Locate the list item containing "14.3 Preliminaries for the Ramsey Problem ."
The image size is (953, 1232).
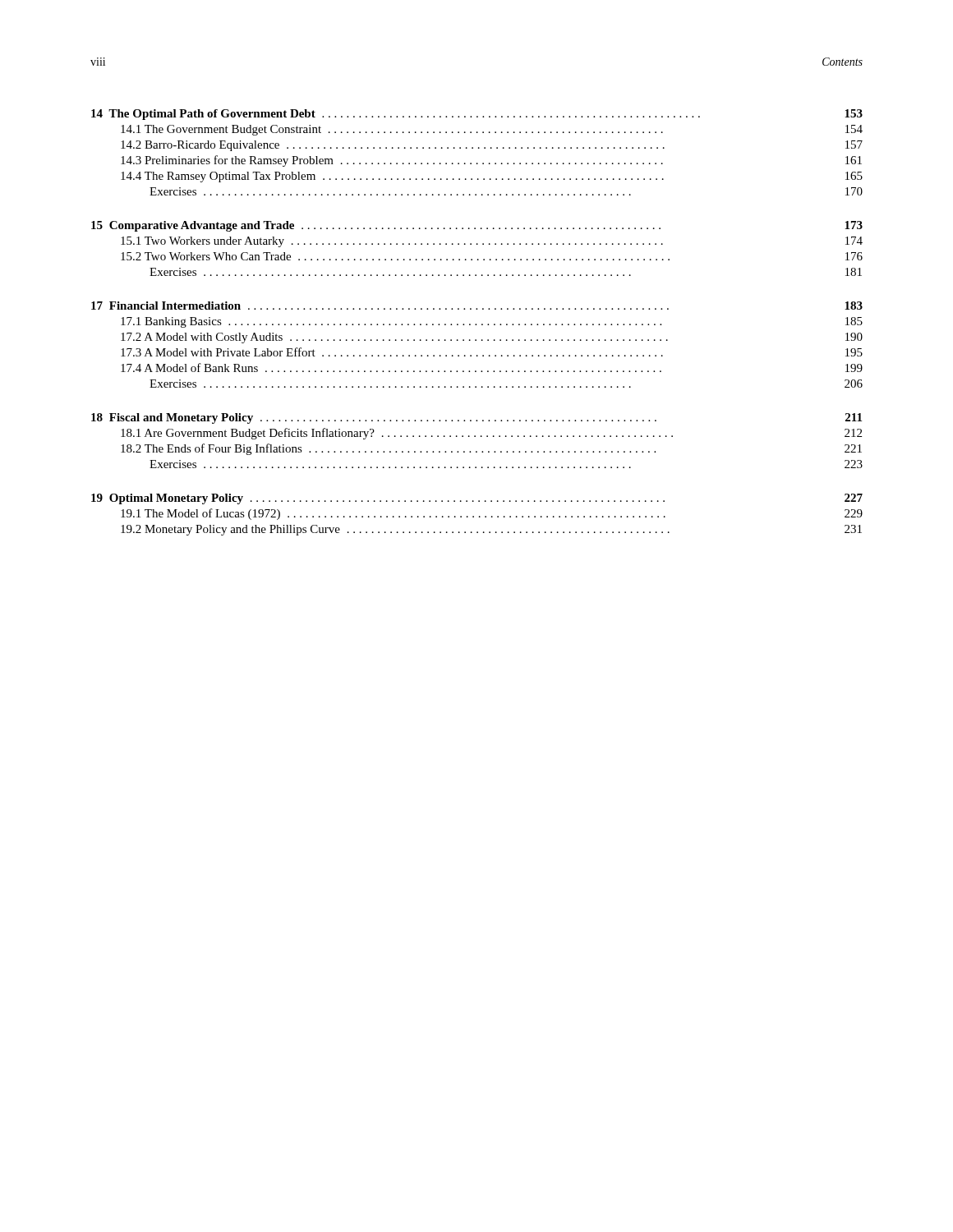point(491,161)
